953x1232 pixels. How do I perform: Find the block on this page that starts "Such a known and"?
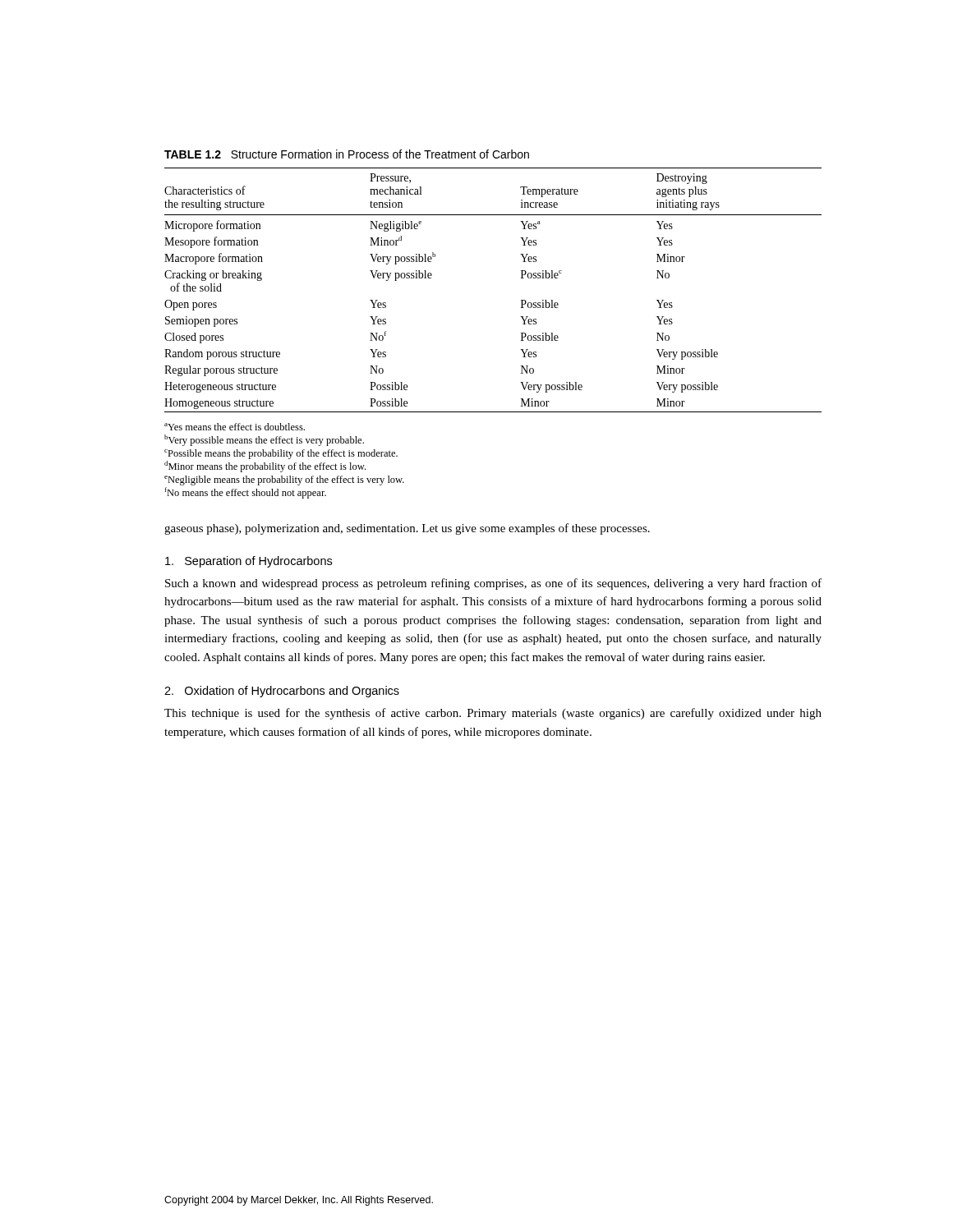[493, 620]
